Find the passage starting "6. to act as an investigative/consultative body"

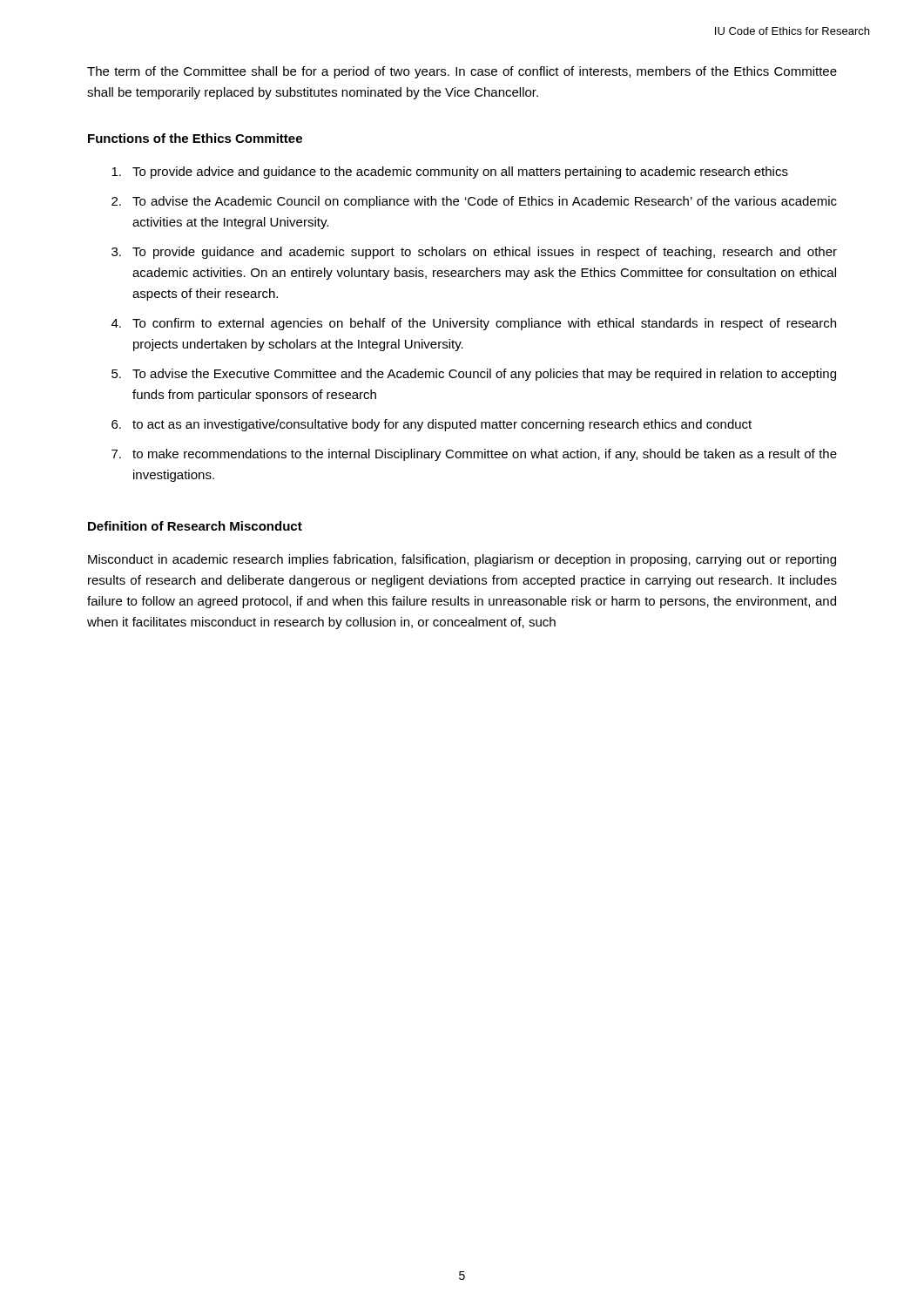(462, 424)
